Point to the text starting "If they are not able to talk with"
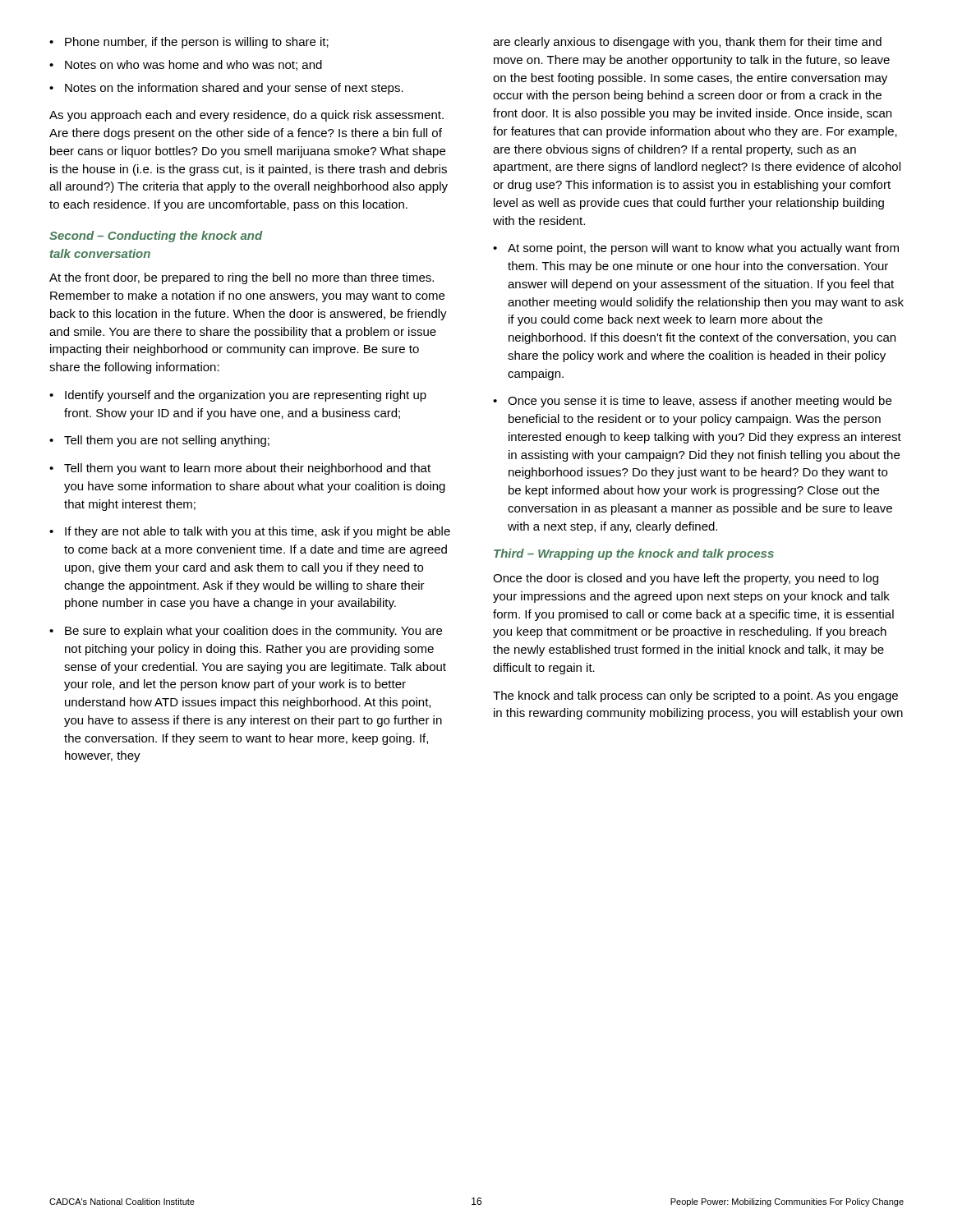 pyautogui.click(x=251, y=567)
